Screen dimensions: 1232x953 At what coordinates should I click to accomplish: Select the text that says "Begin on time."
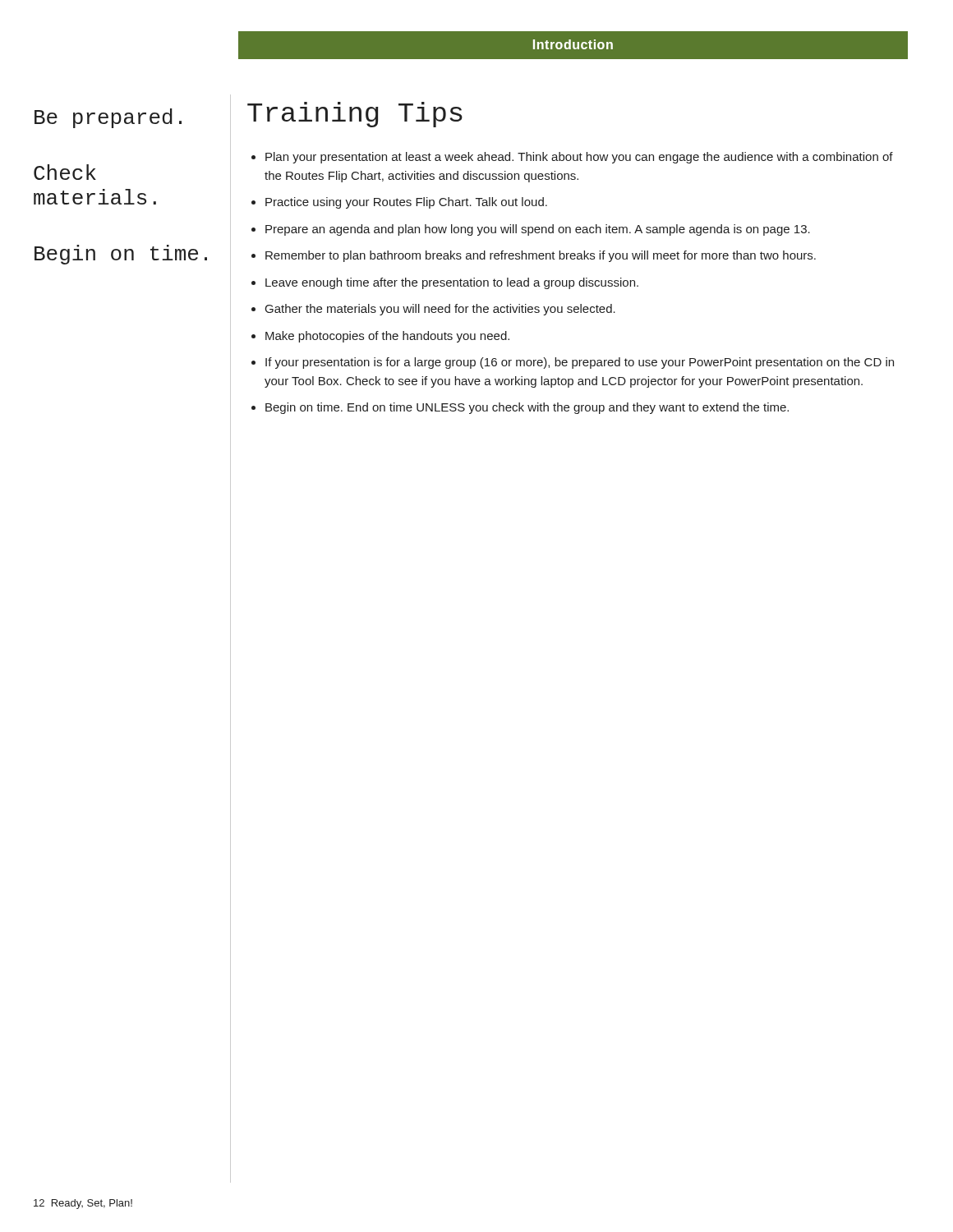123,255
